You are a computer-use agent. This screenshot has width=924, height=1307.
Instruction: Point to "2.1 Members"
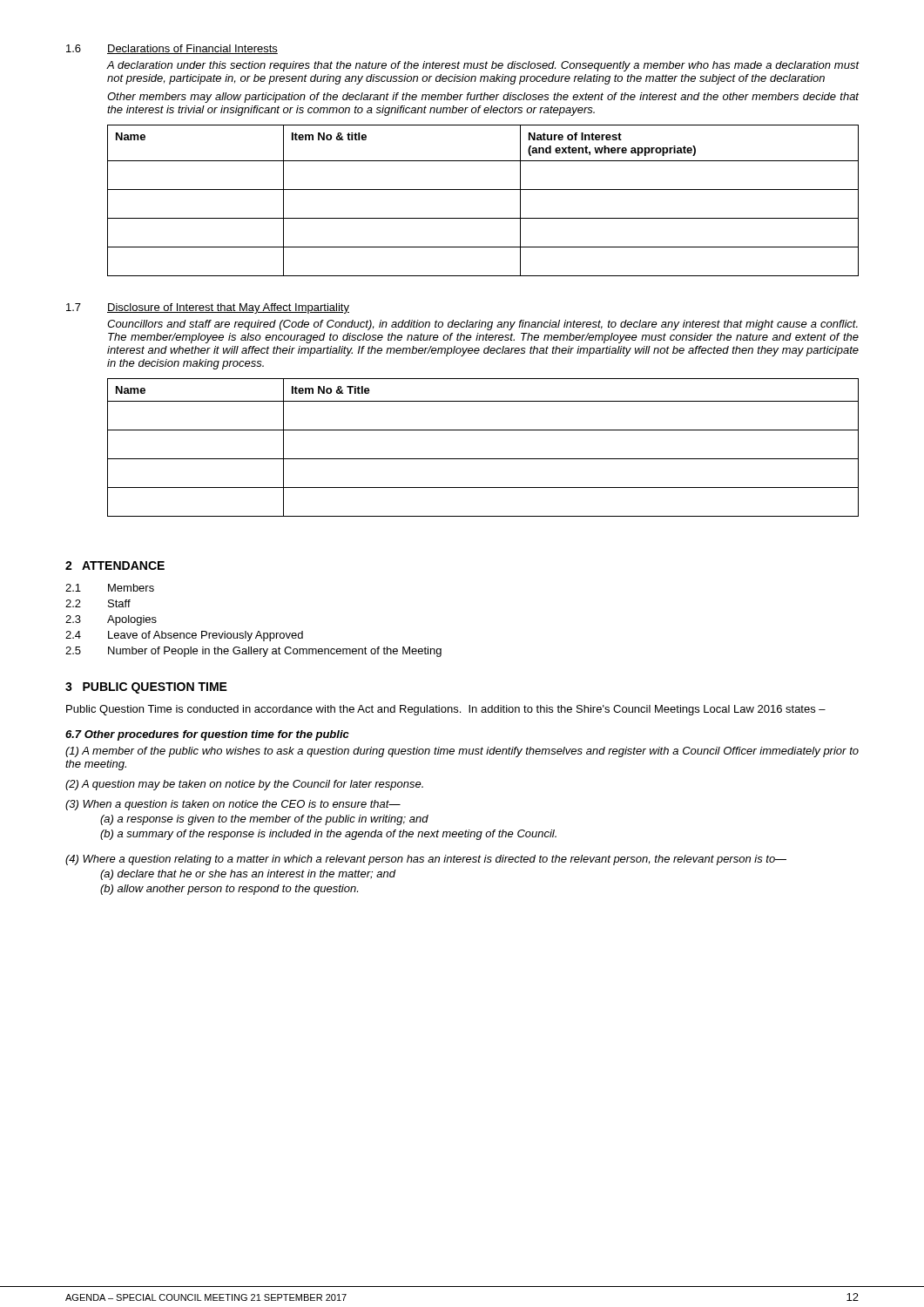[110, 588]
